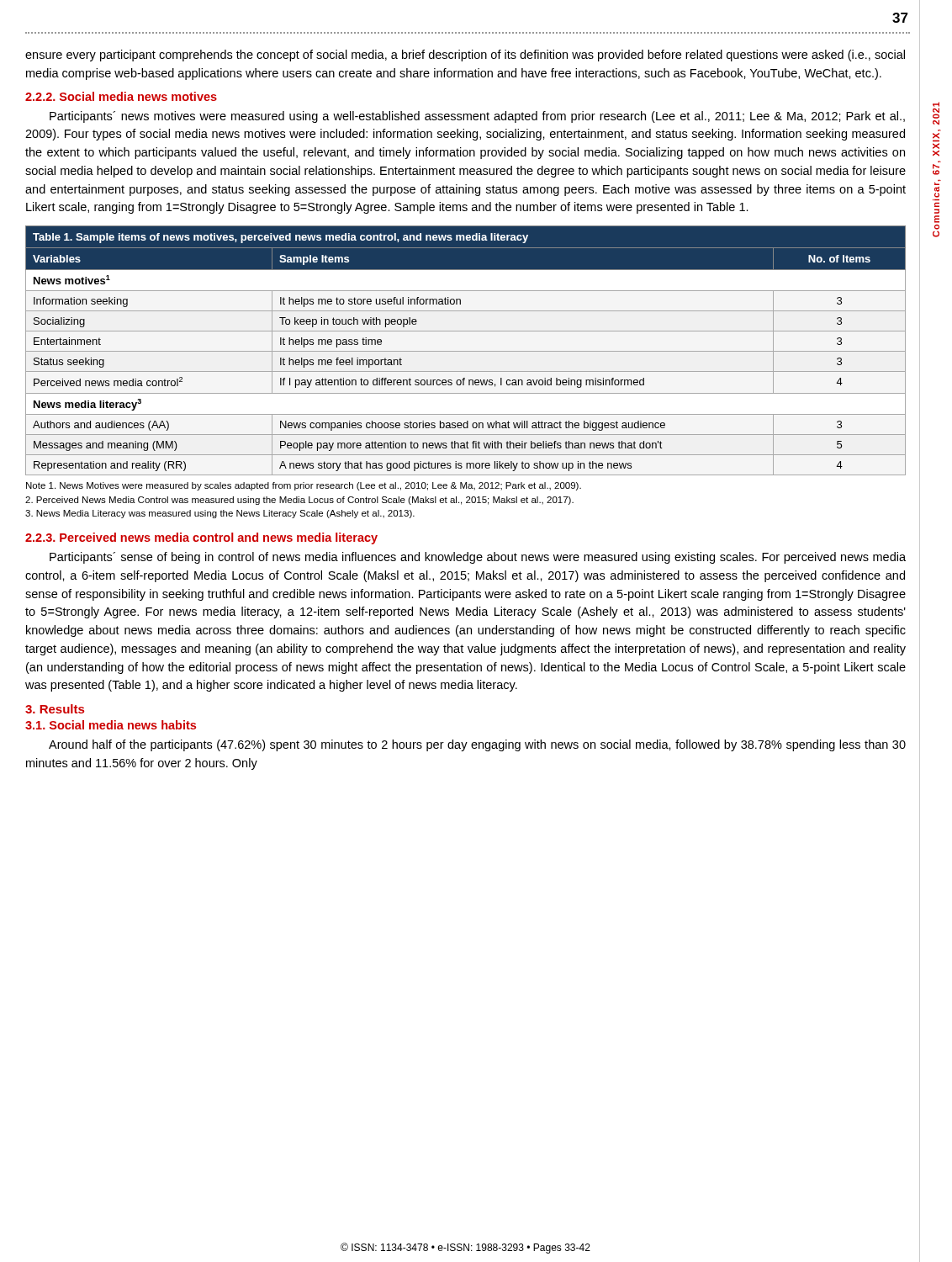Screen dimensions: 1262x952
Task: Point to the block beginning "Participants´ news motives were measured using"
Action: 465,162
